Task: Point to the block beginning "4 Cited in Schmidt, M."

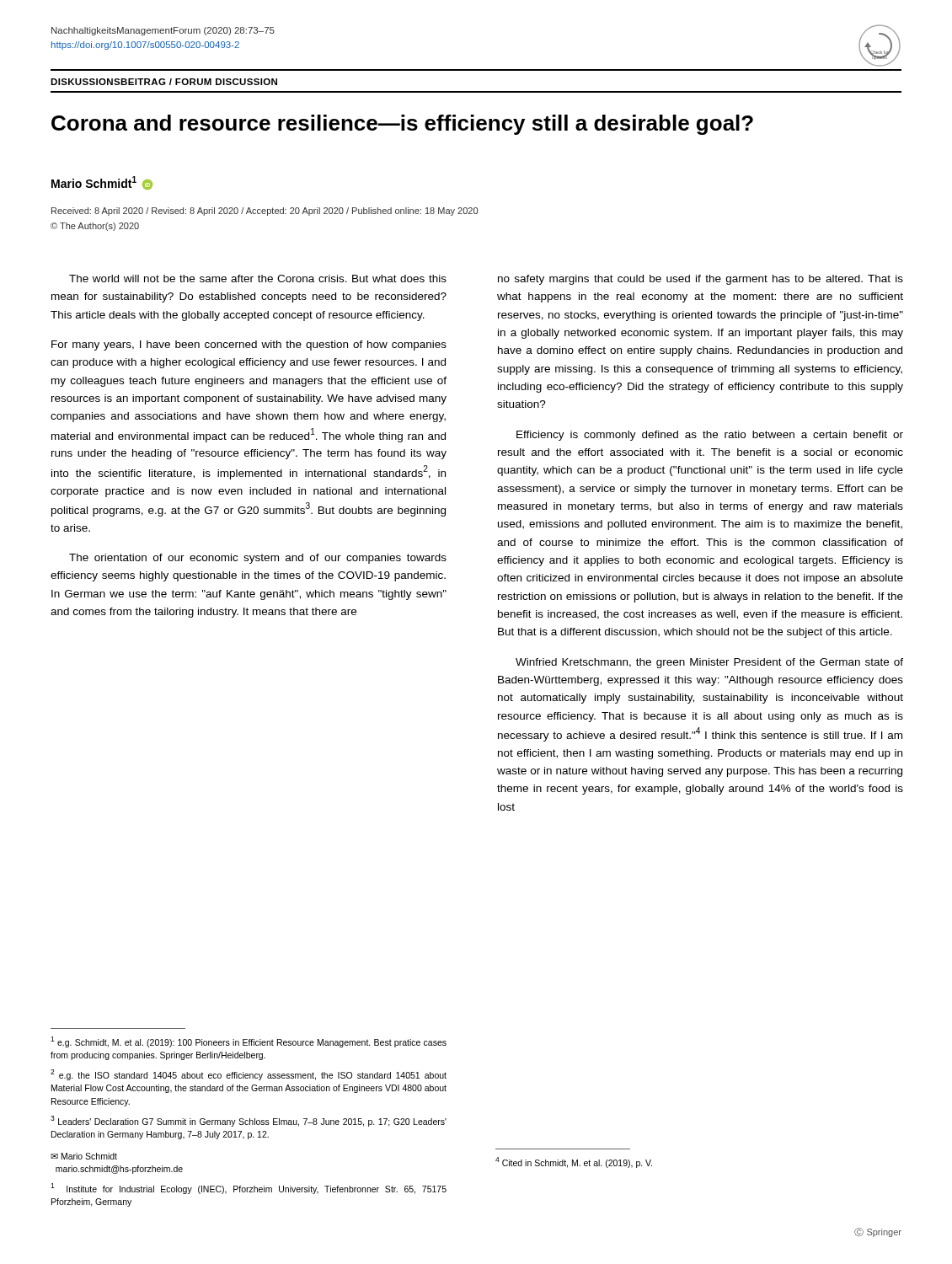Action: pyautogui.click(x=574, y=1161)
